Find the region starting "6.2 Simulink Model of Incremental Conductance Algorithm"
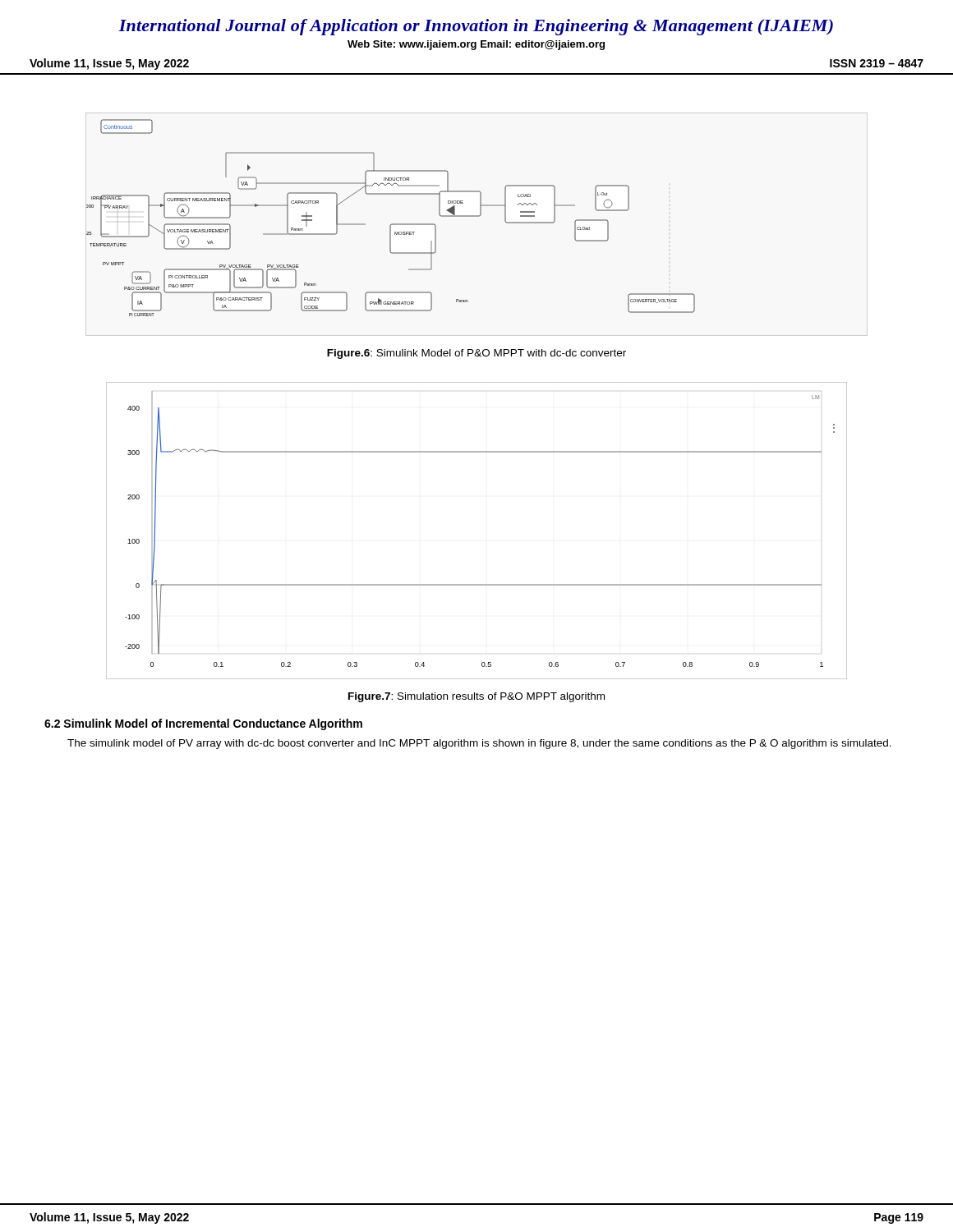This screenshot has width=953, height=1232. click(x=204, y=724)
